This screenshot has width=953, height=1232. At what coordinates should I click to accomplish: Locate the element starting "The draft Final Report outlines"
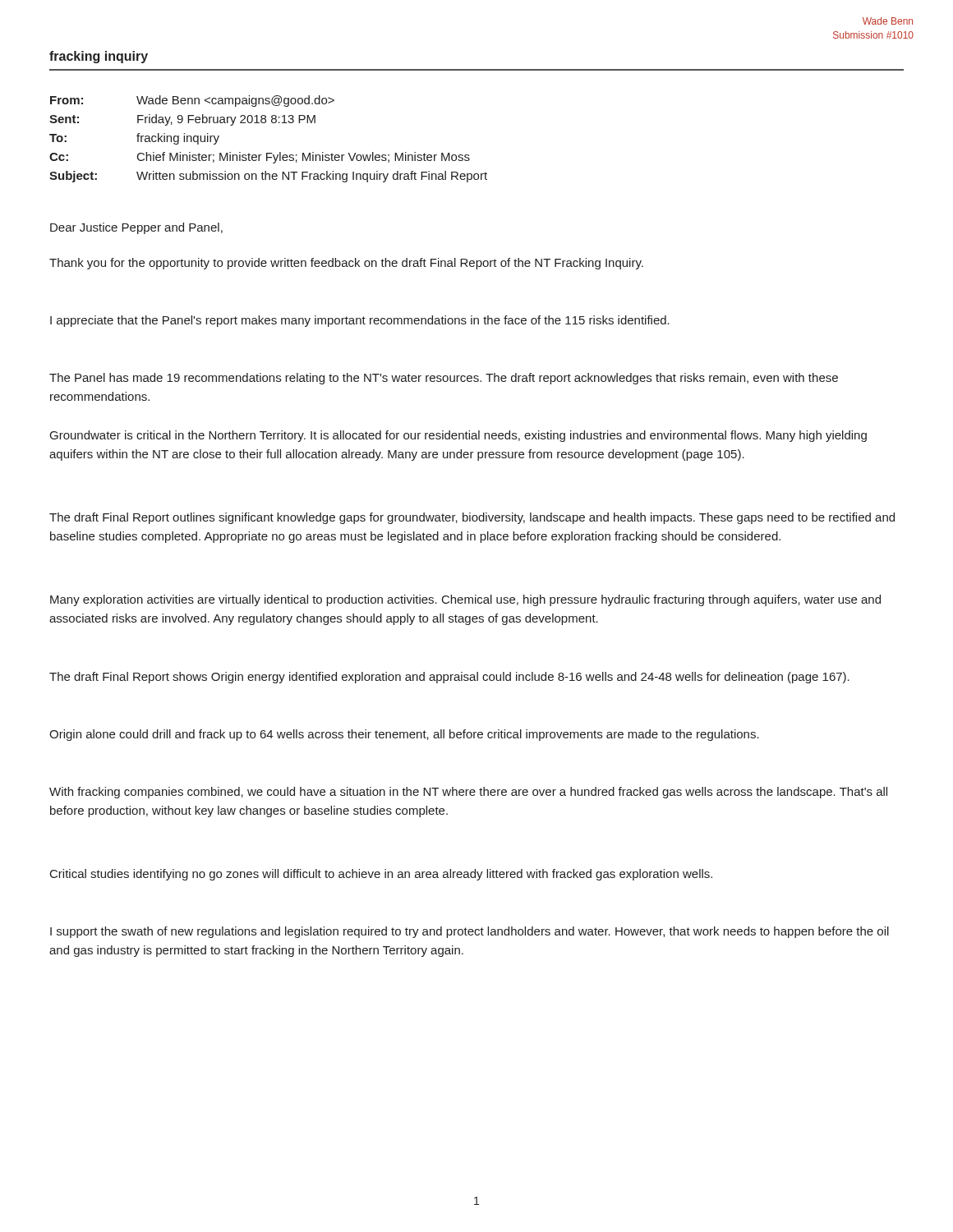point(472,527)
